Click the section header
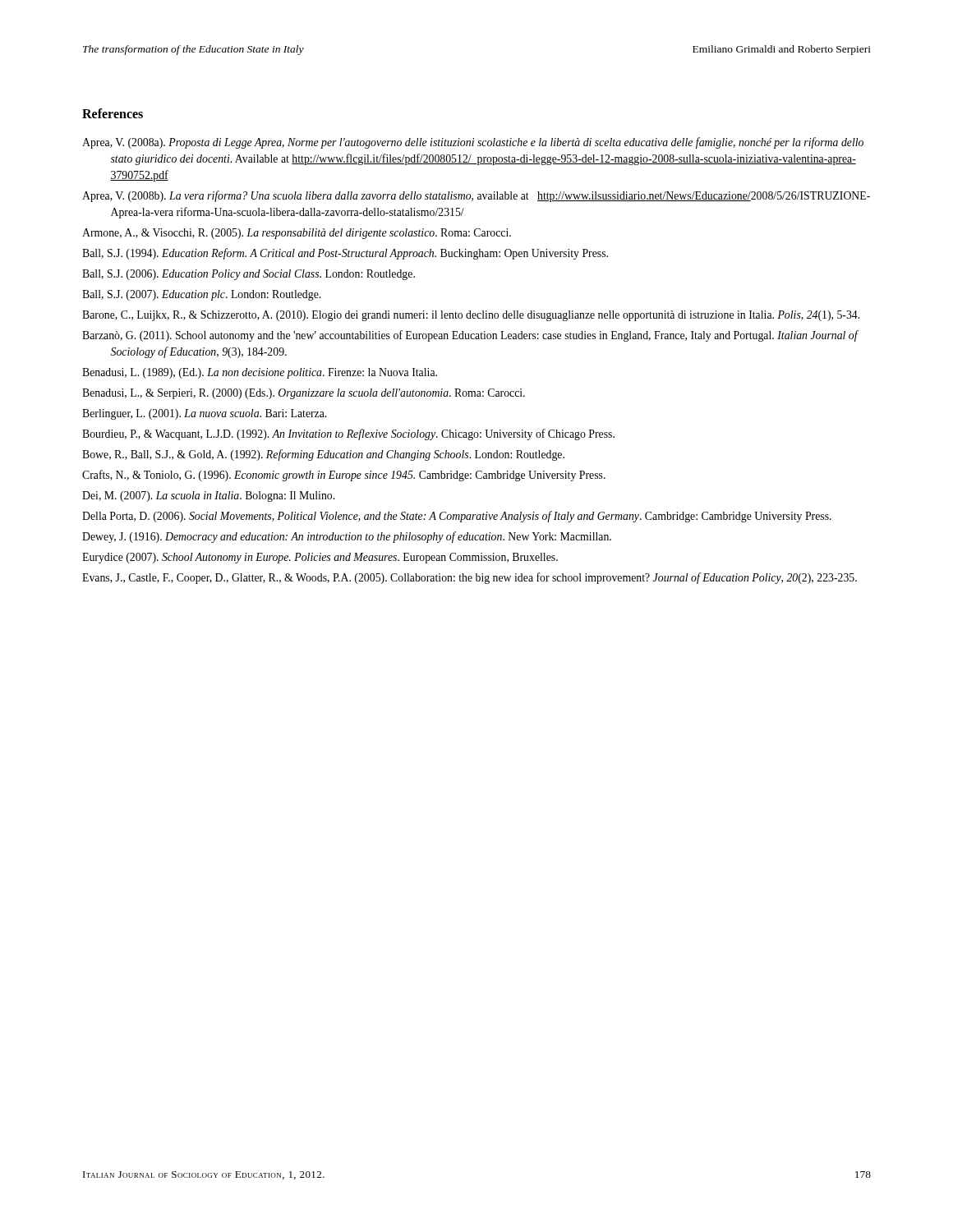This screenshot has height=1232, width=953. 113,114
